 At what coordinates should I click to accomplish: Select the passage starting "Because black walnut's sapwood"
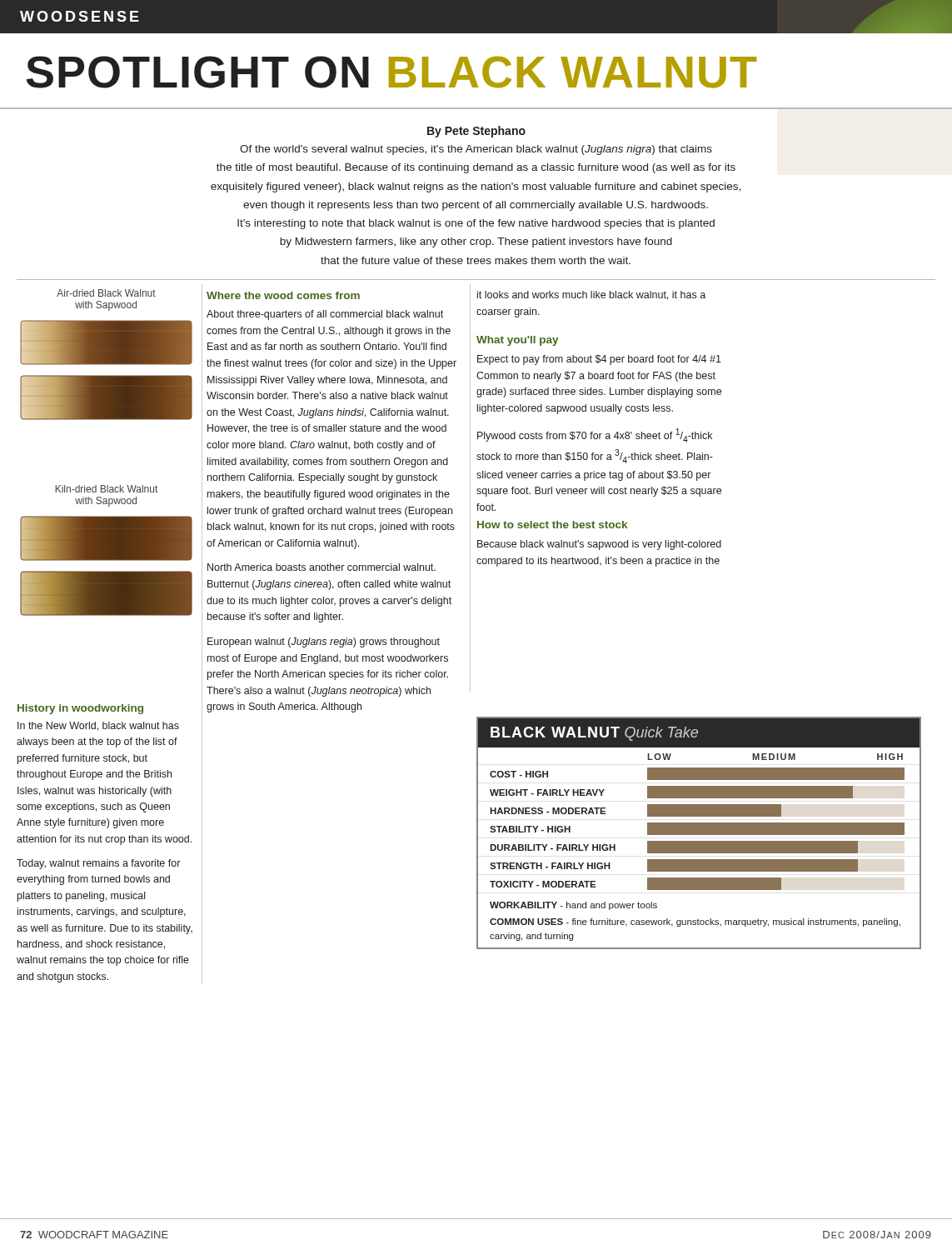point(601,553)
